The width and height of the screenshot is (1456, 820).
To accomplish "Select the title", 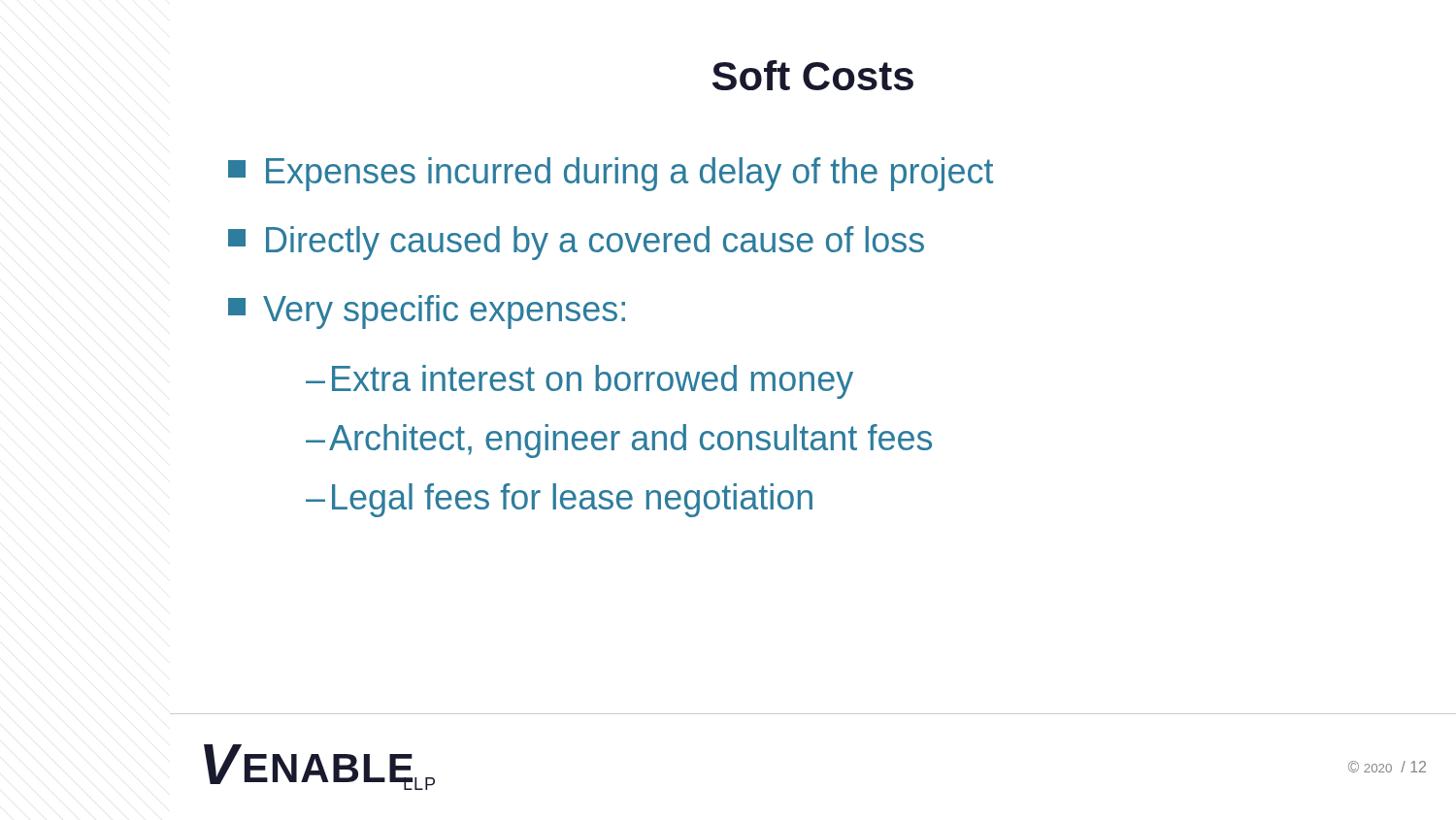I will tap(813, 77).
